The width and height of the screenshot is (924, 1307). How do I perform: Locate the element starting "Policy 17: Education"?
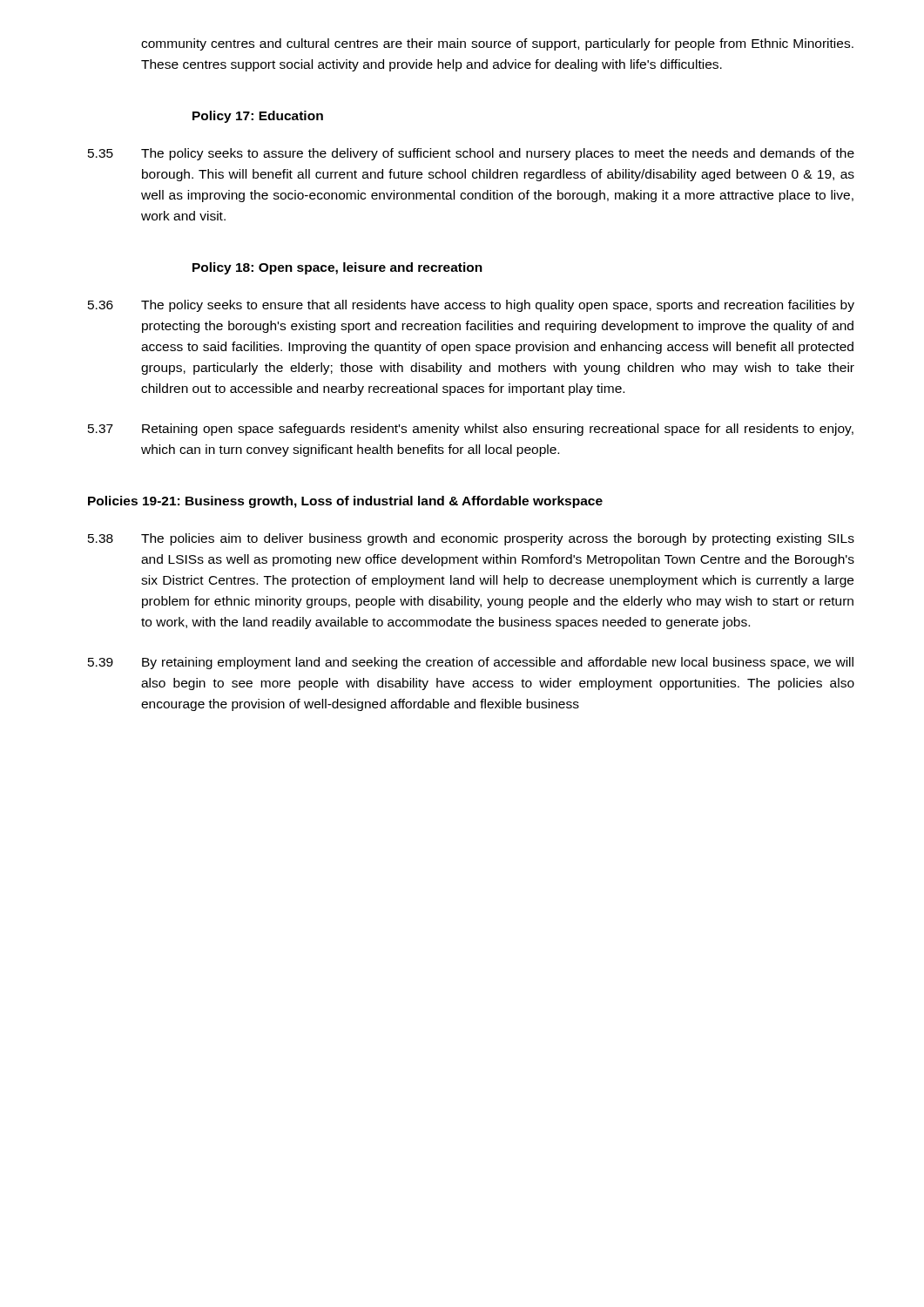tap(258, 115)
